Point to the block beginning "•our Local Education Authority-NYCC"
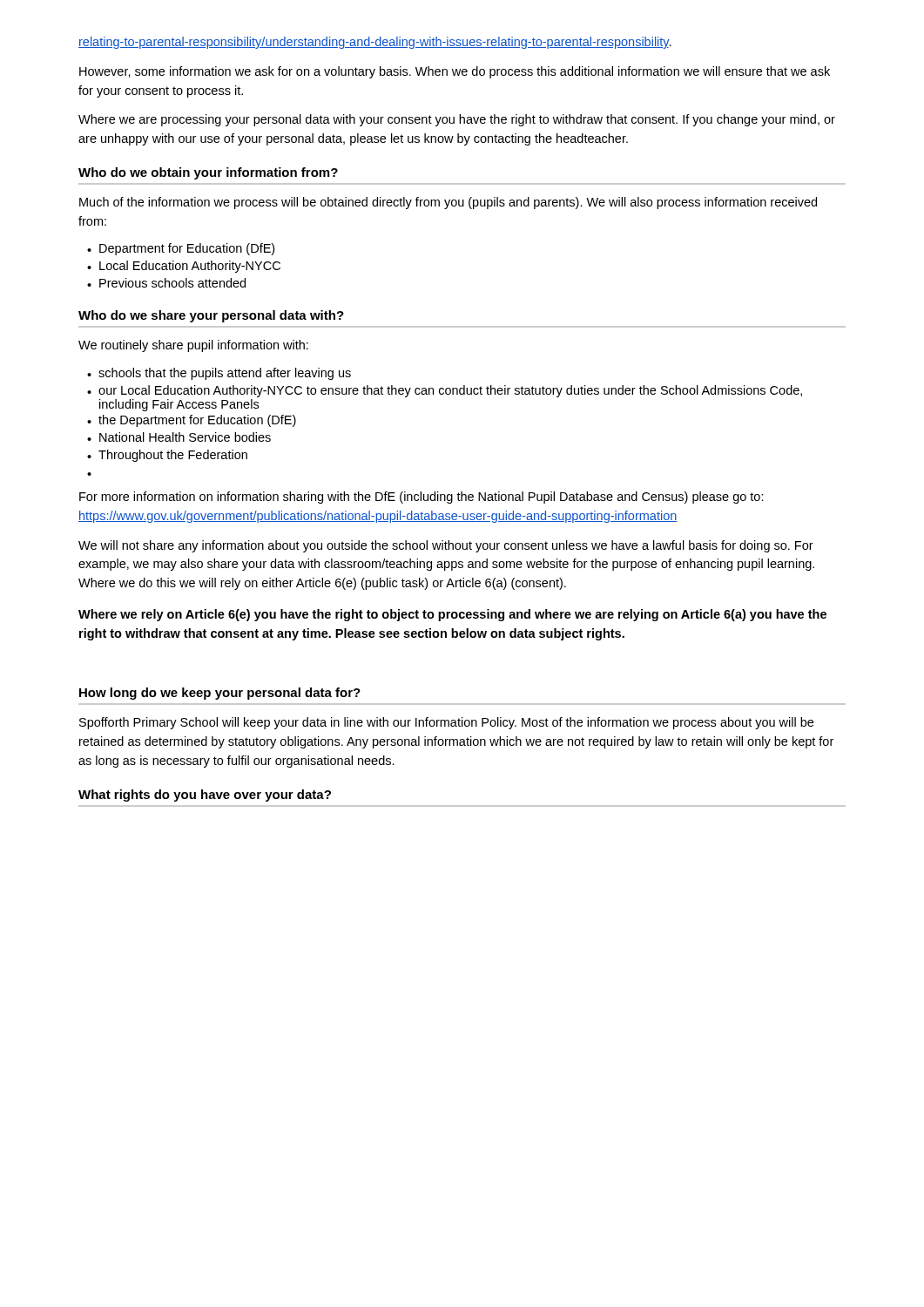The width and height of the screenshot is (924, 1307). point(466,397)
